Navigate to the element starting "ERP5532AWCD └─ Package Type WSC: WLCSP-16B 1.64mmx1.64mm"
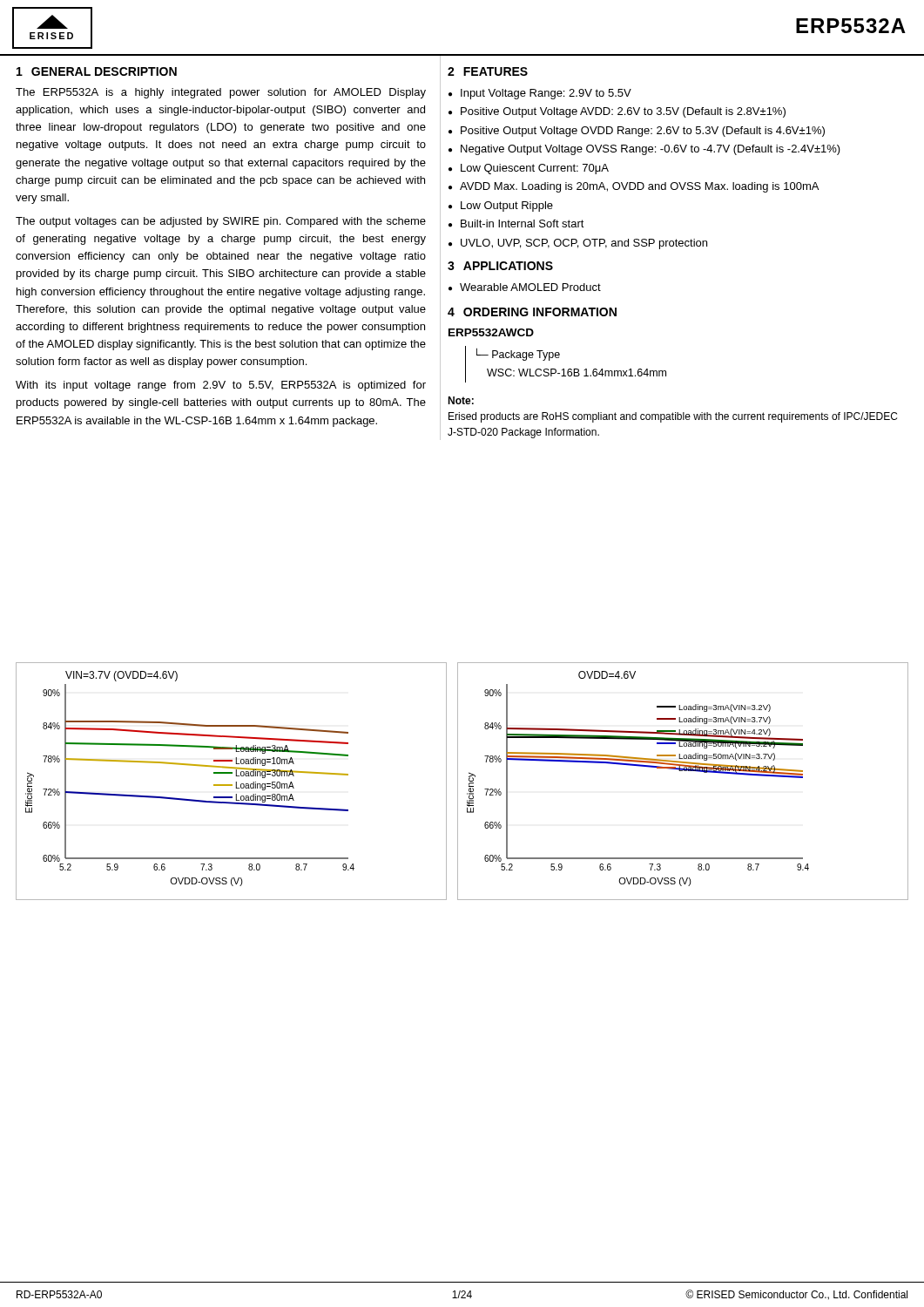 pyautogui.click(x=491, y=332)
